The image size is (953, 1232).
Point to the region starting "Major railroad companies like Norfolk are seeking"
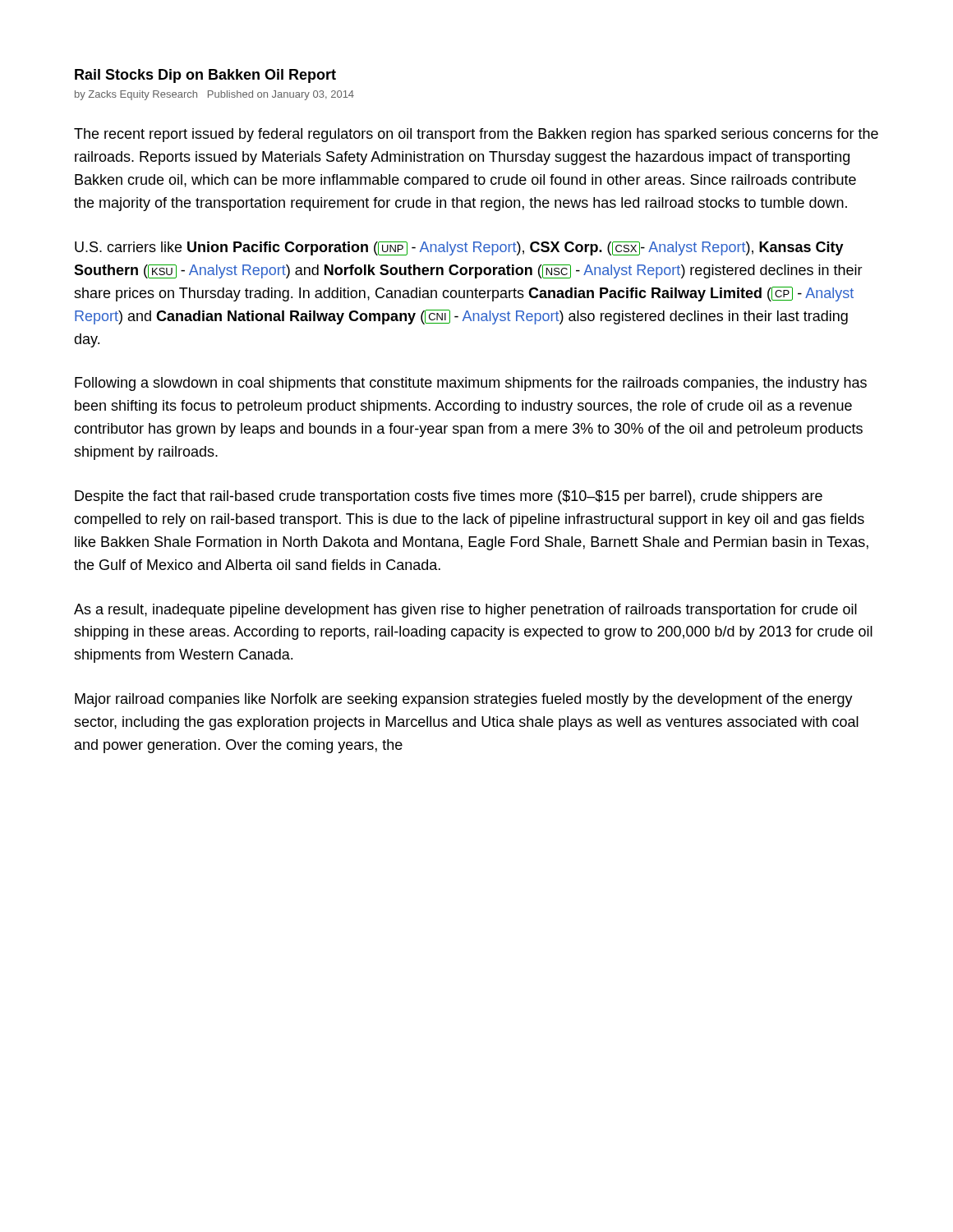click(x=466, y=722)
